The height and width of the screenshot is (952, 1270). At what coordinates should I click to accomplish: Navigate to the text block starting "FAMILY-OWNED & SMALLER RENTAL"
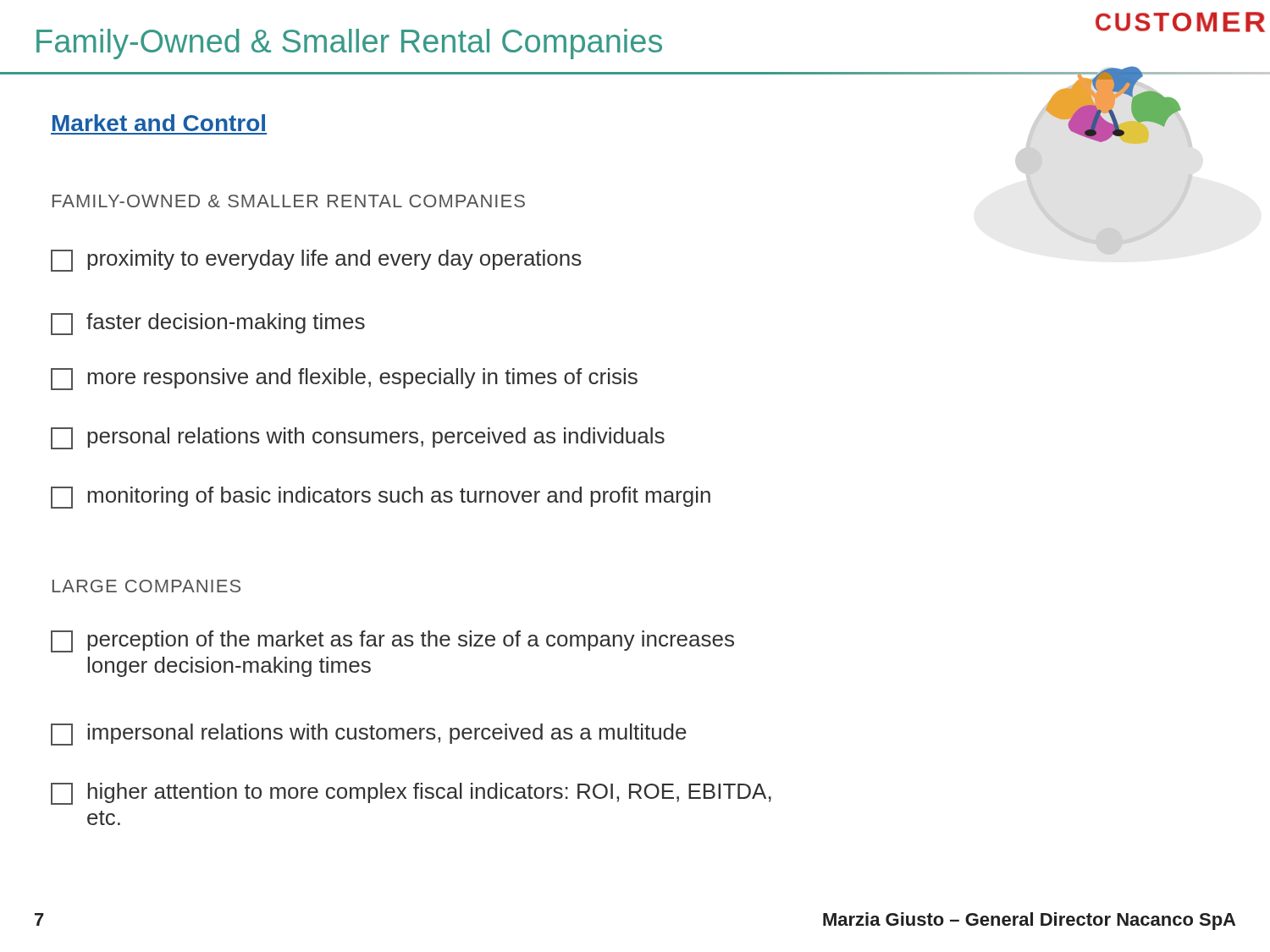click(289, 201)
